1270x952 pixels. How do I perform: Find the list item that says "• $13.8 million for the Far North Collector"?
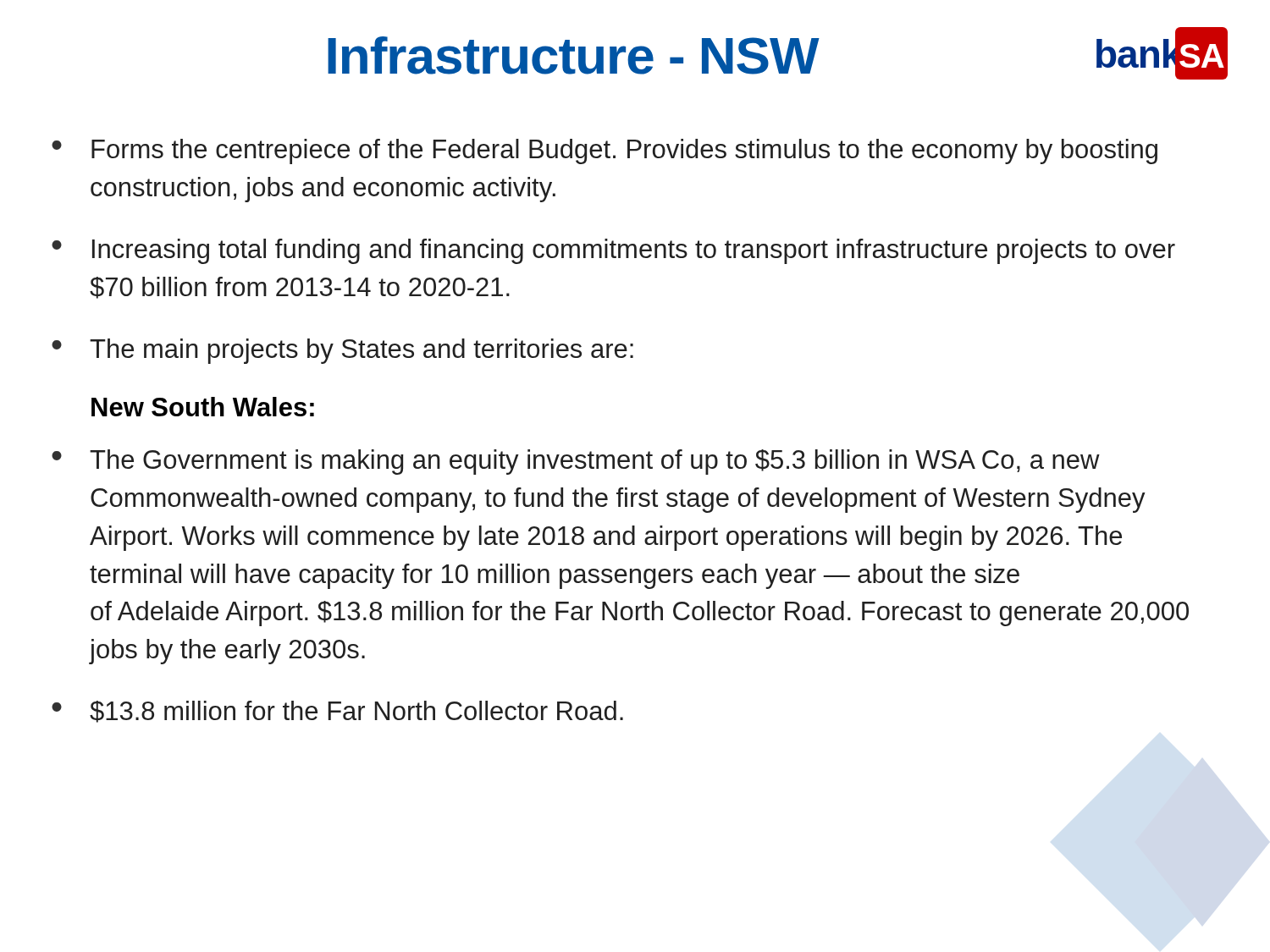337,712
